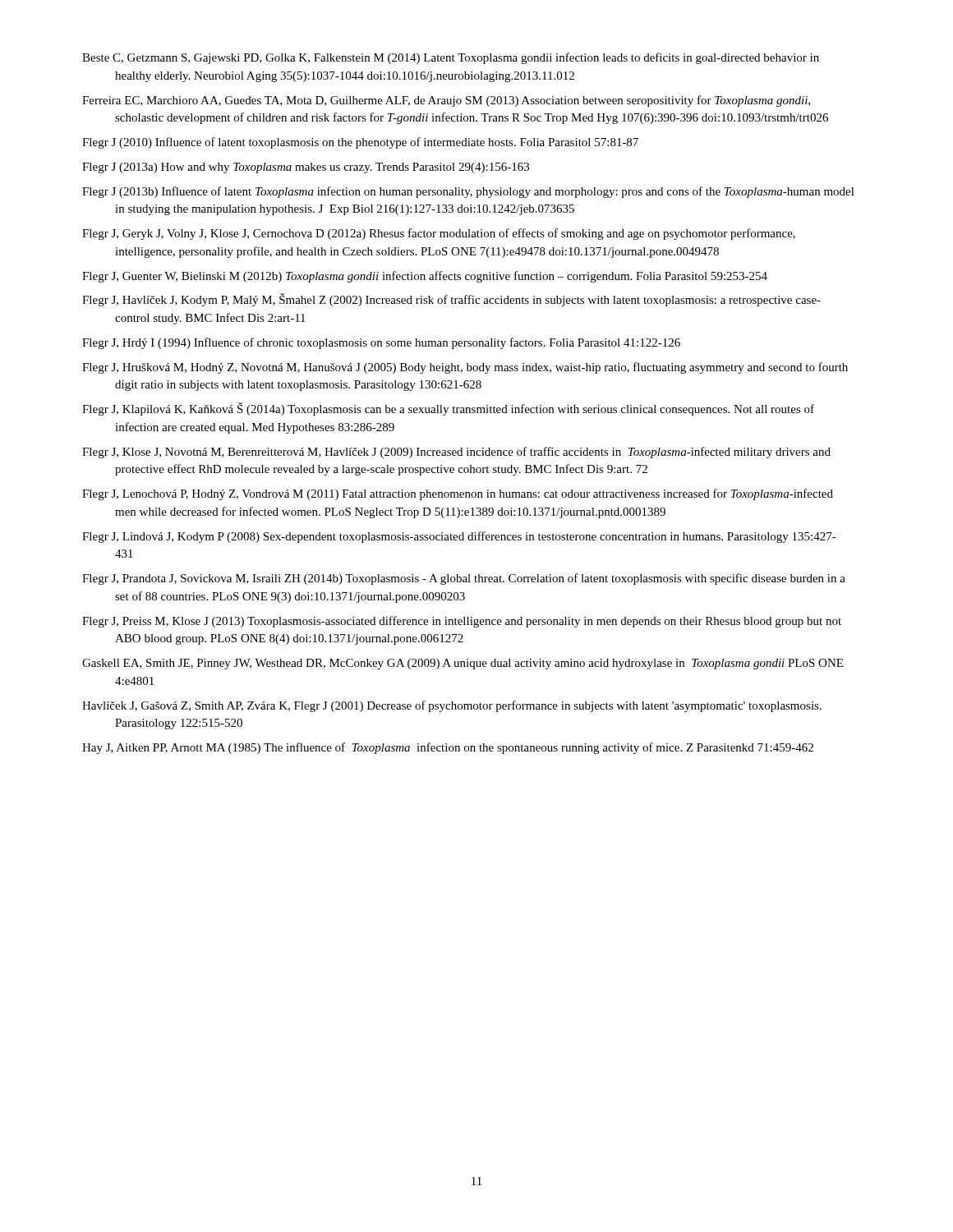Point to the text block starting "Havlíček J, Gašová Z, Smith AP, Zvára"
The width and height of the screenshot is (953, 1232).
point(452,714)
